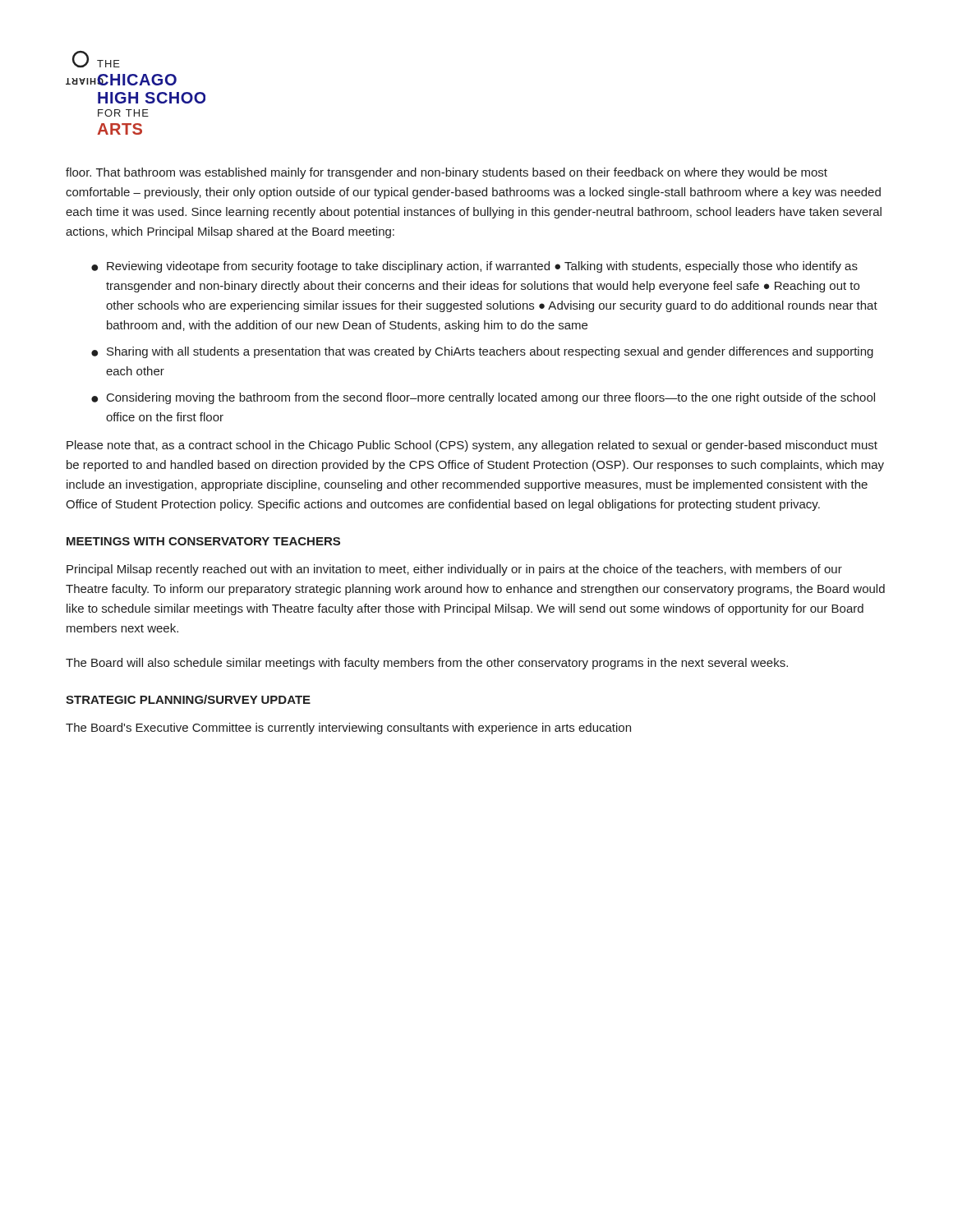Locate the logo
This screenshot has width=953, height=1232.
(136, 94)
